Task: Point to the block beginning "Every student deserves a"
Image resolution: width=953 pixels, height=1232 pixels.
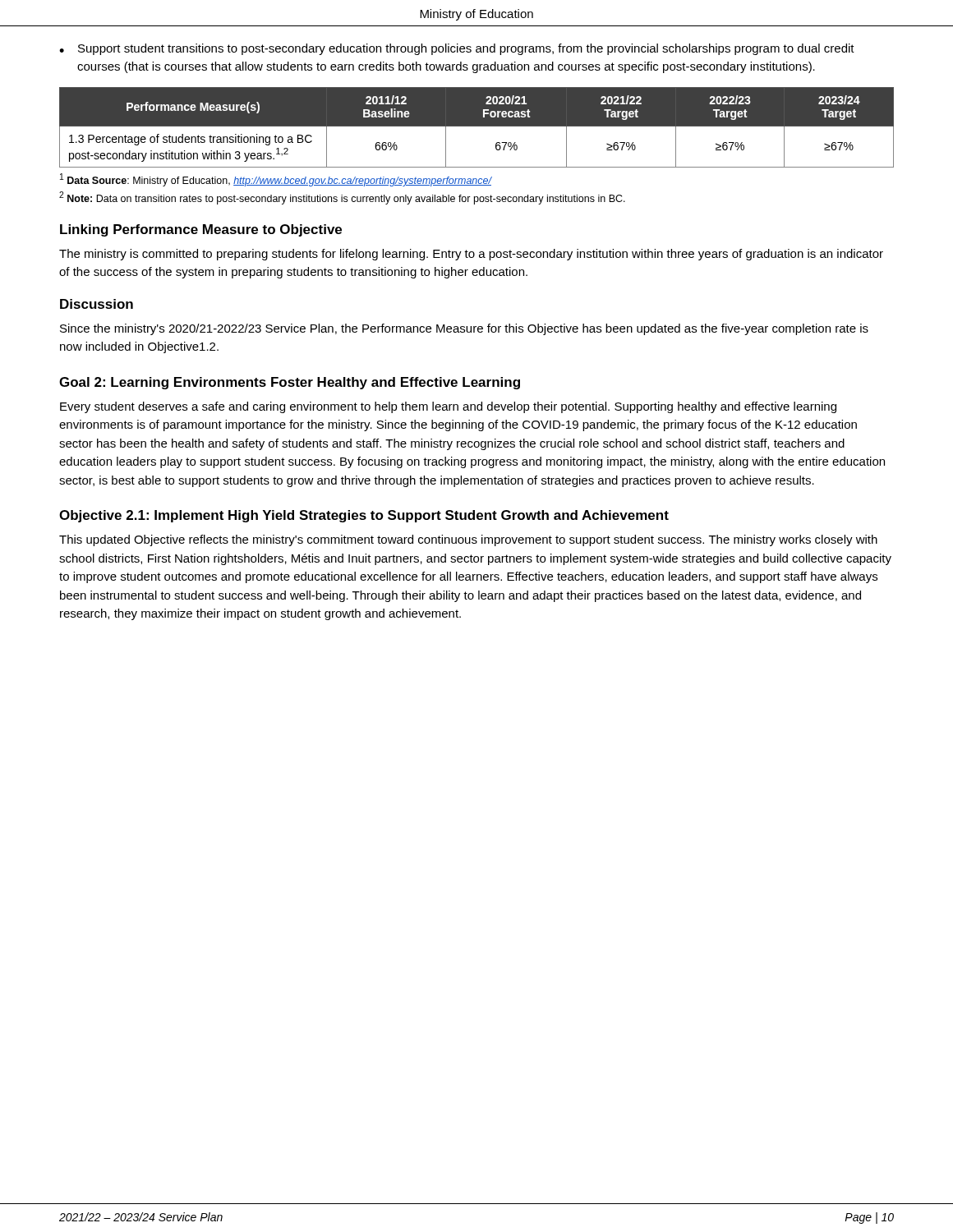Action: click(472, 443)
